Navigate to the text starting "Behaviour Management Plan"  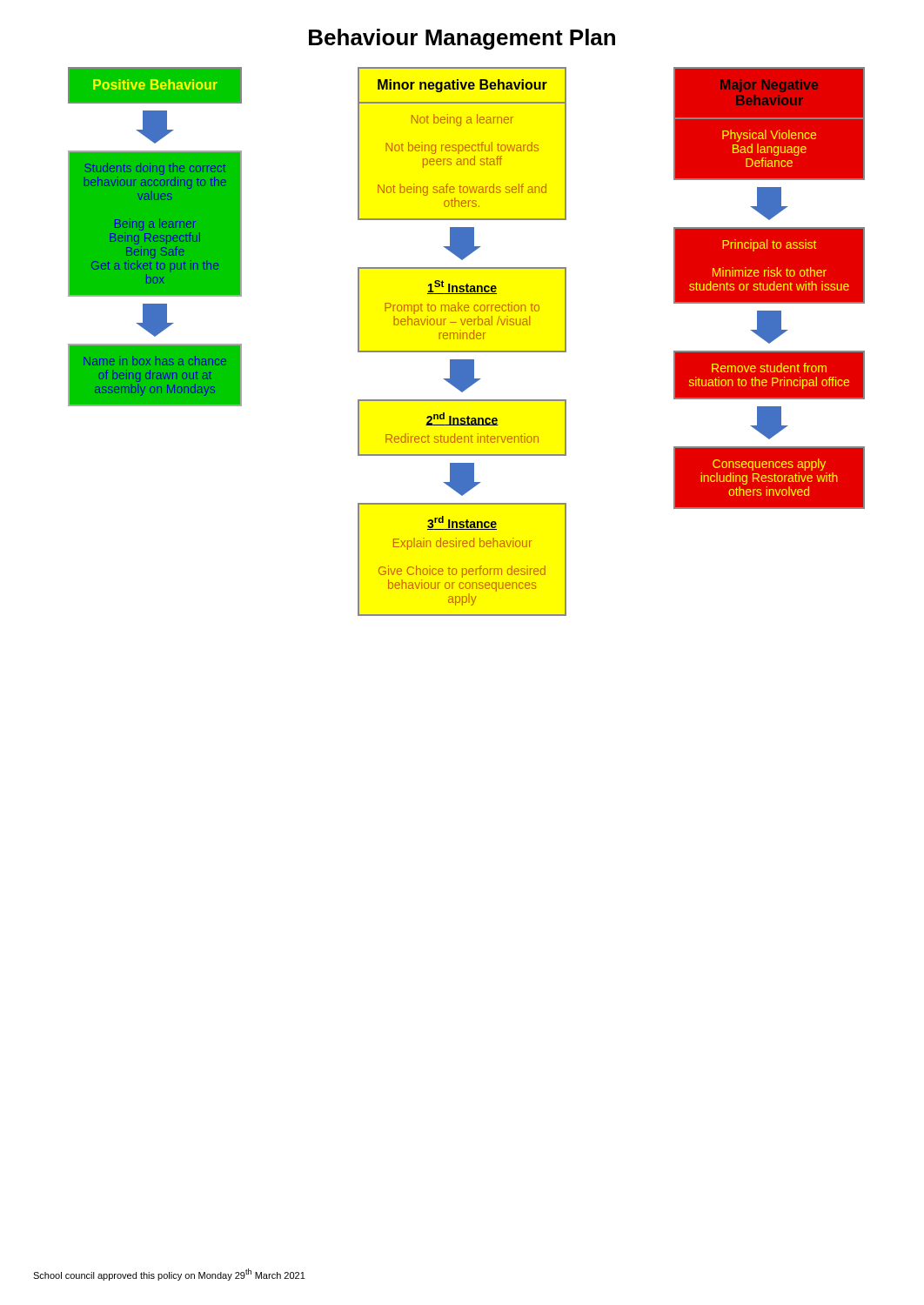point(462,37)
